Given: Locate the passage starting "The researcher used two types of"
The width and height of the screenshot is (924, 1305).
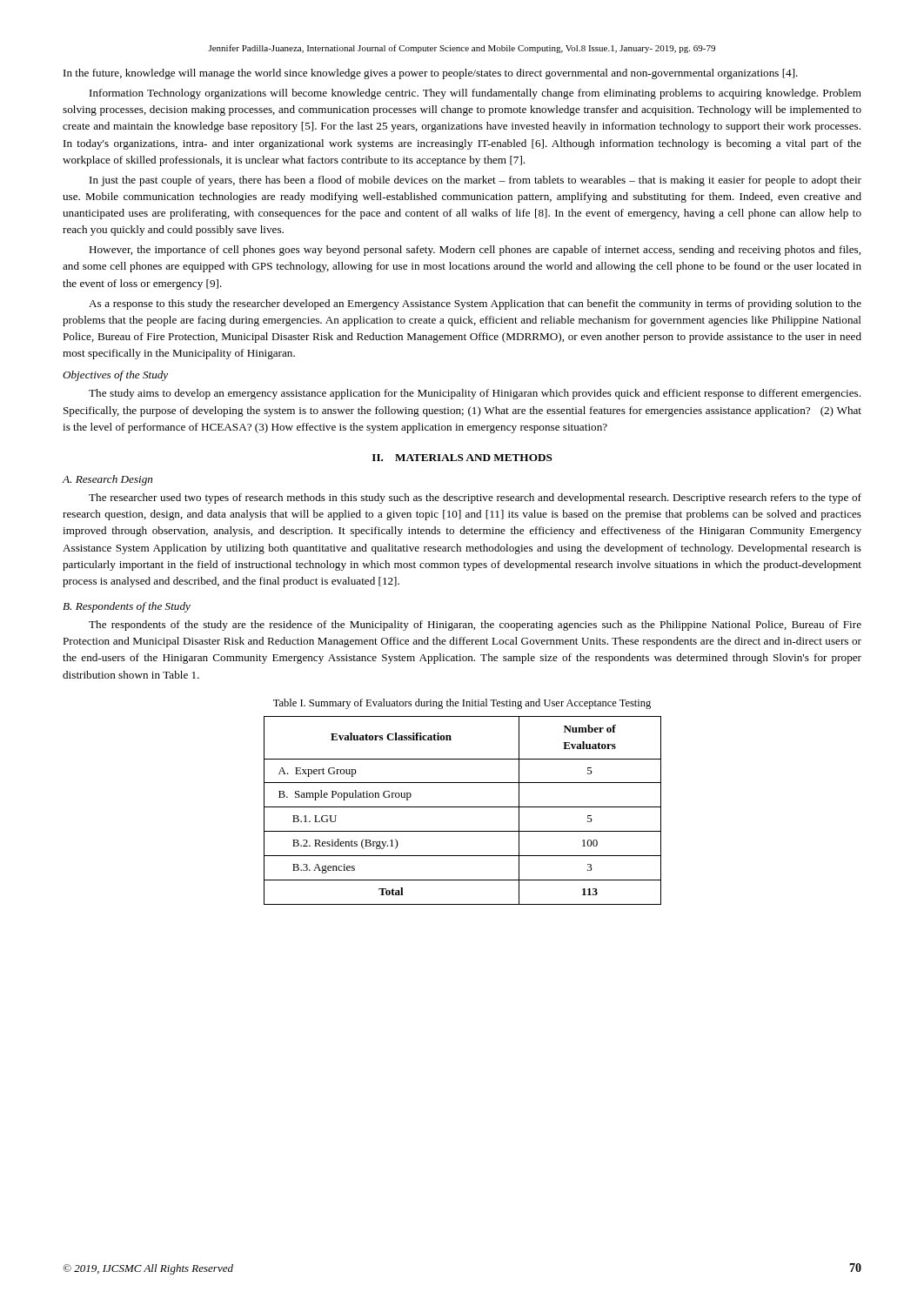Looking at the screenshot, I should pyautogui.click(x=462, y=539).
